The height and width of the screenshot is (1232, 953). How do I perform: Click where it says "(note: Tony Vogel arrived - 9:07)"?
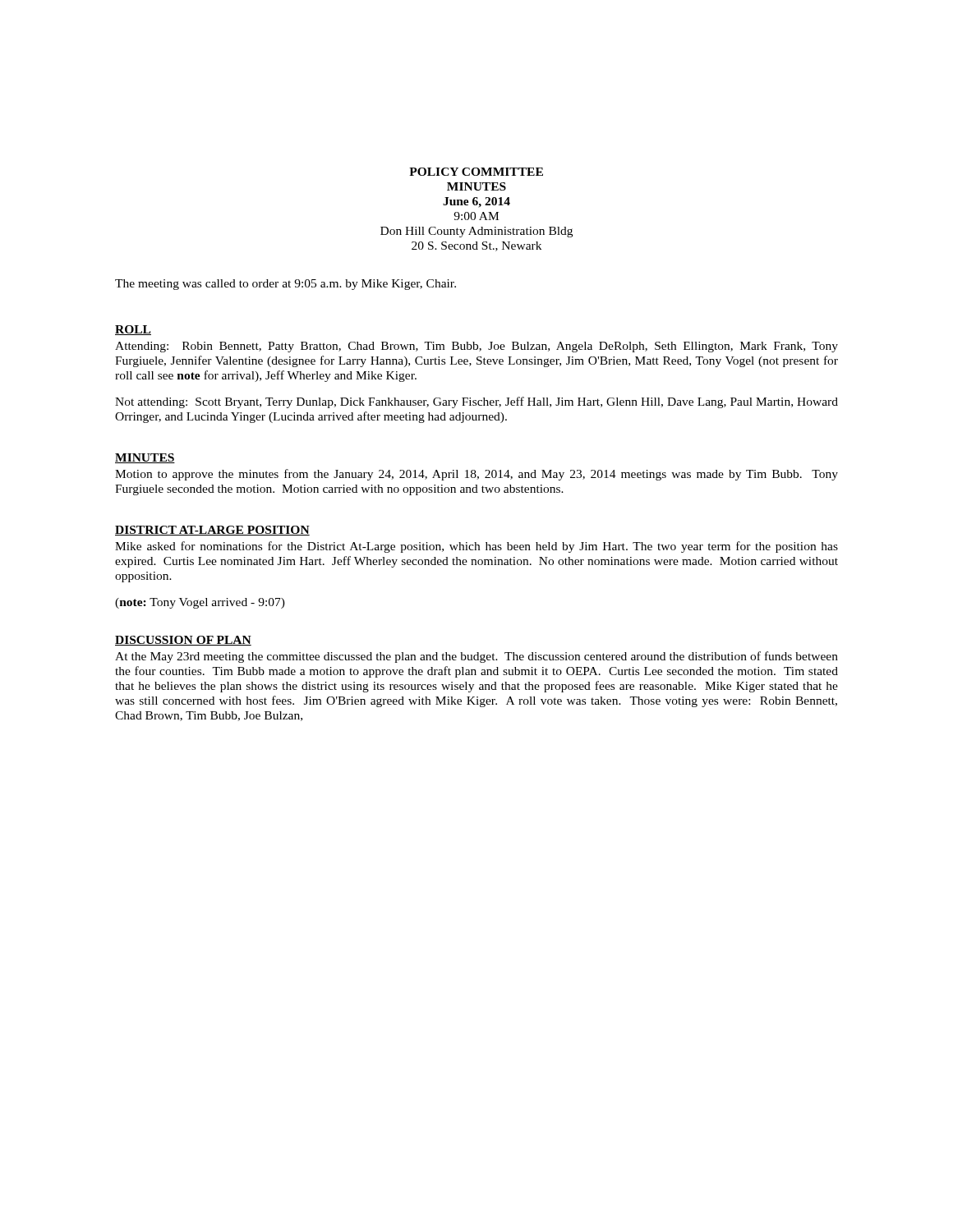coord(200,602)
